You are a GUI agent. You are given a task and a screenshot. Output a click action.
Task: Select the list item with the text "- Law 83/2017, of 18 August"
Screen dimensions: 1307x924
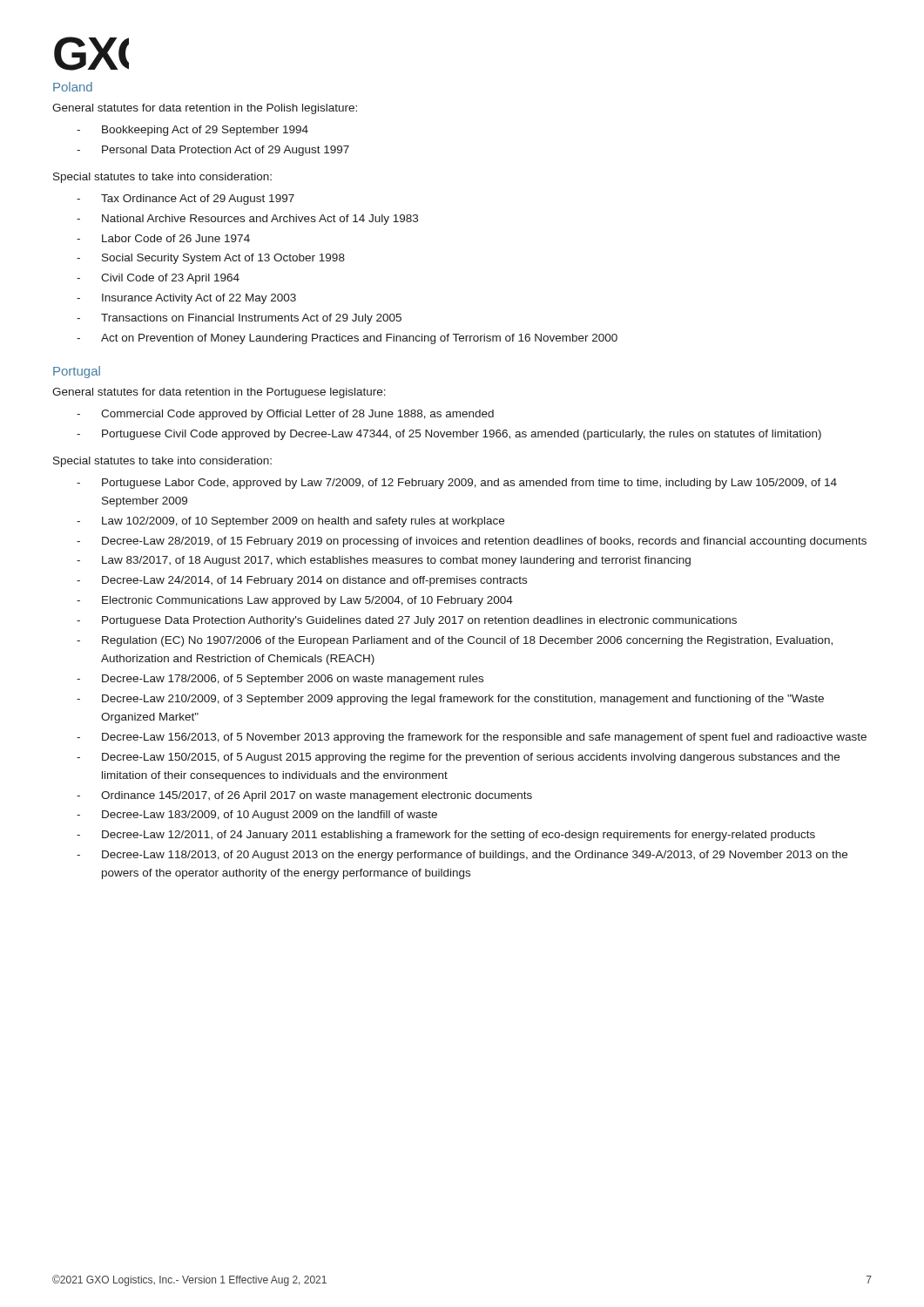[x=462, y=561]
